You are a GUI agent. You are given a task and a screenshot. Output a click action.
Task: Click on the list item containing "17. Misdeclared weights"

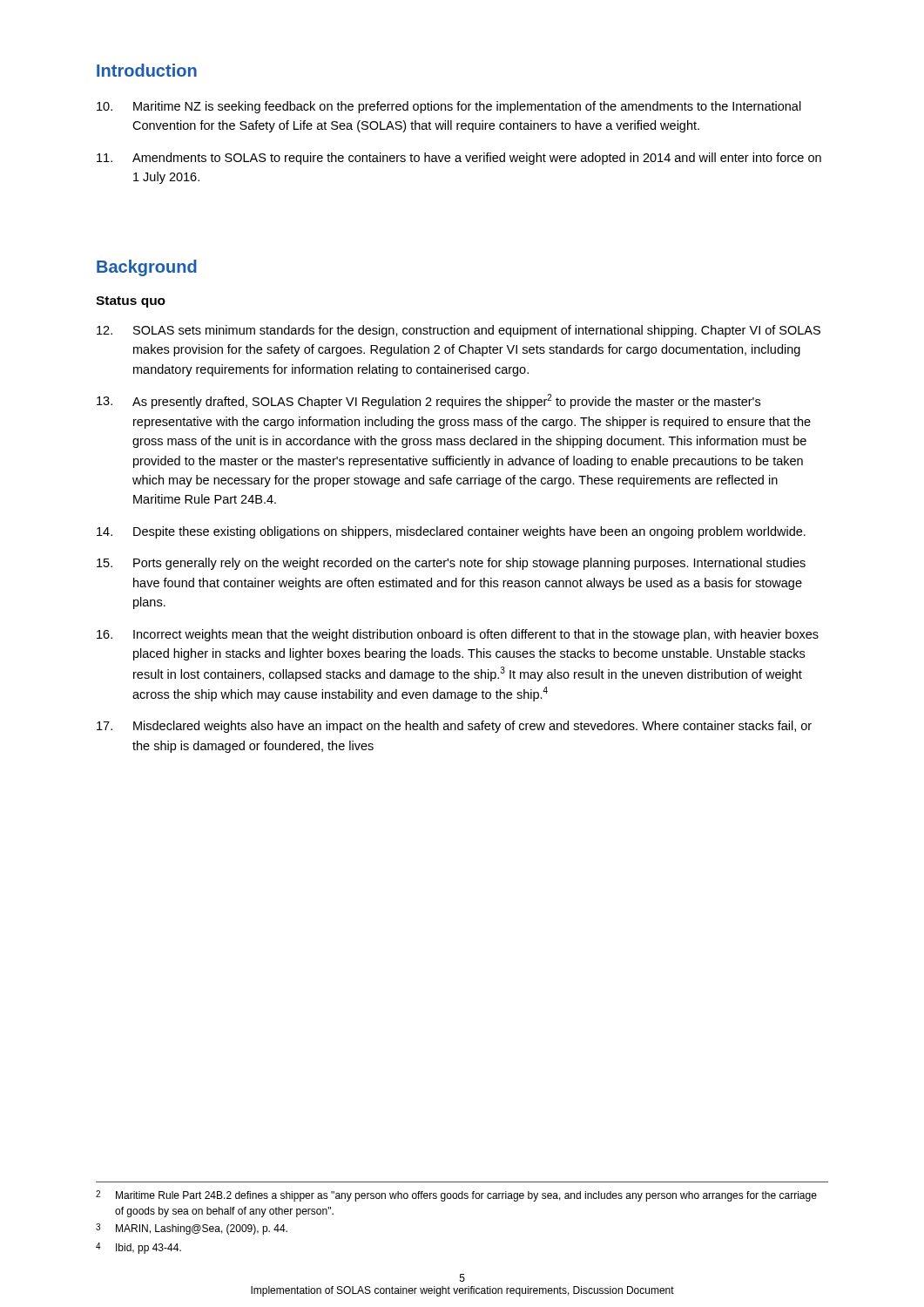coord(462,736)
